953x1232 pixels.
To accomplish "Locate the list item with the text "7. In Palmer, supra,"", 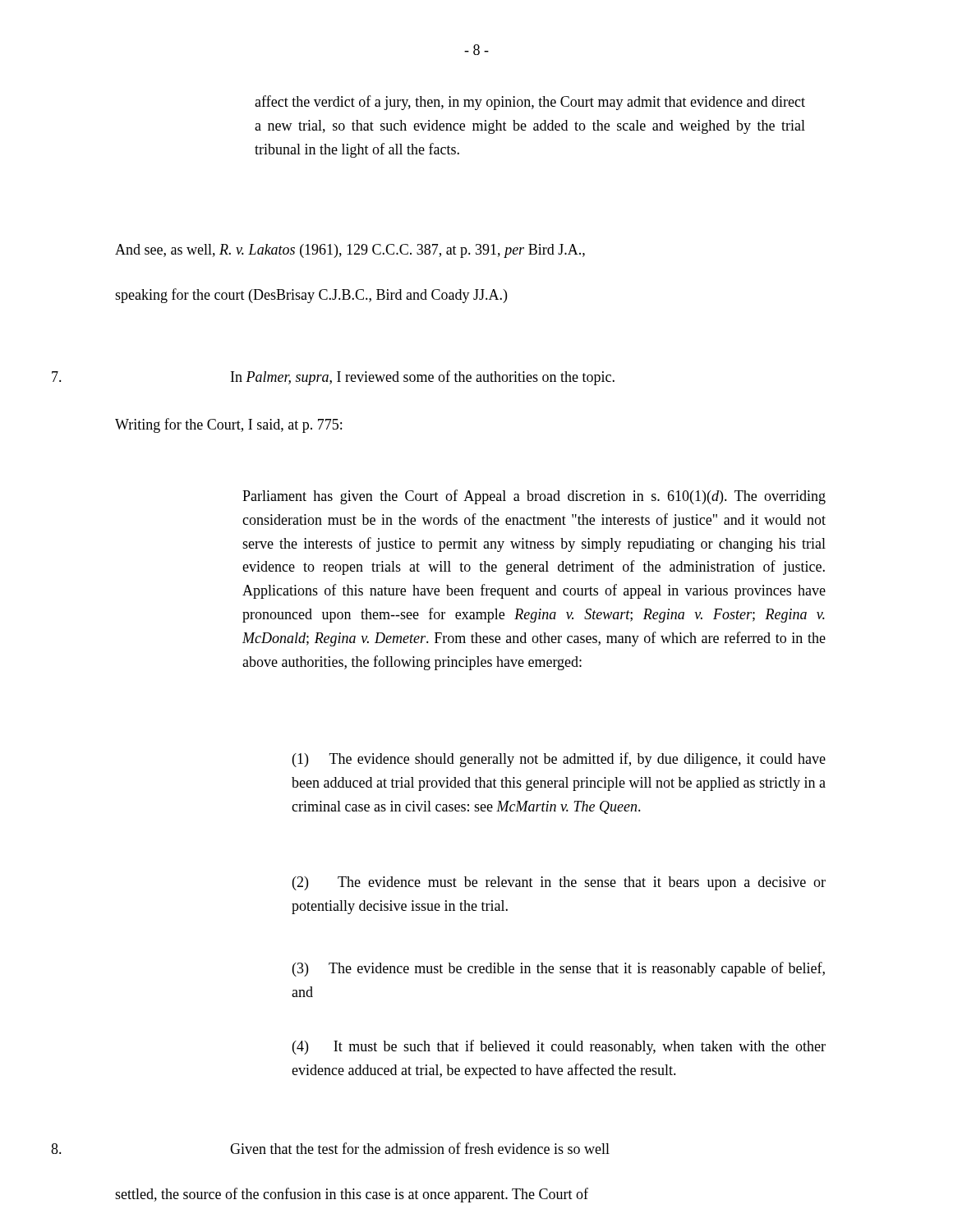I will [x=444, y=377].
